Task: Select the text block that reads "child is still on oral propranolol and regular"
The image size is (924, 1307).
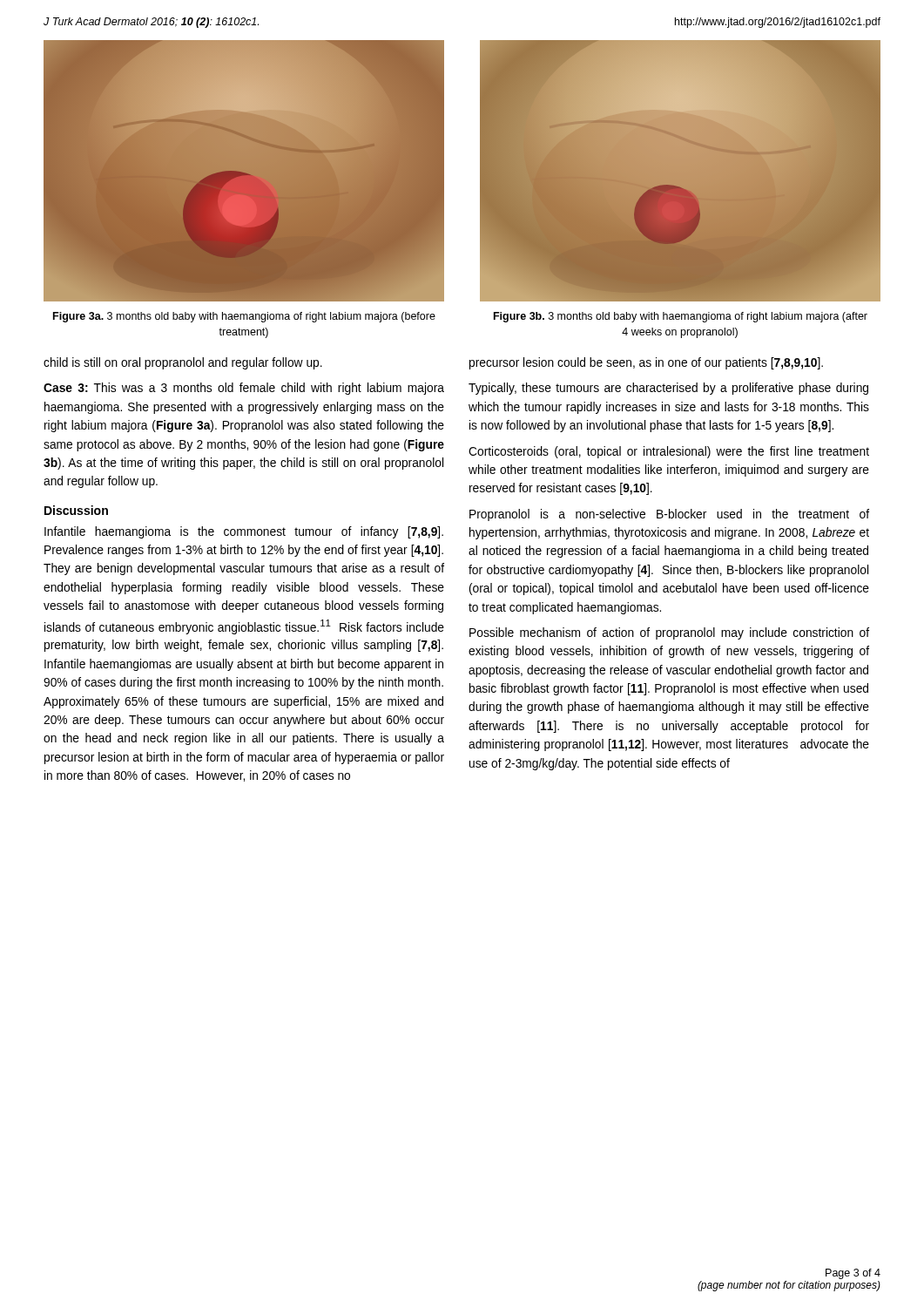Action: (244, 422)
